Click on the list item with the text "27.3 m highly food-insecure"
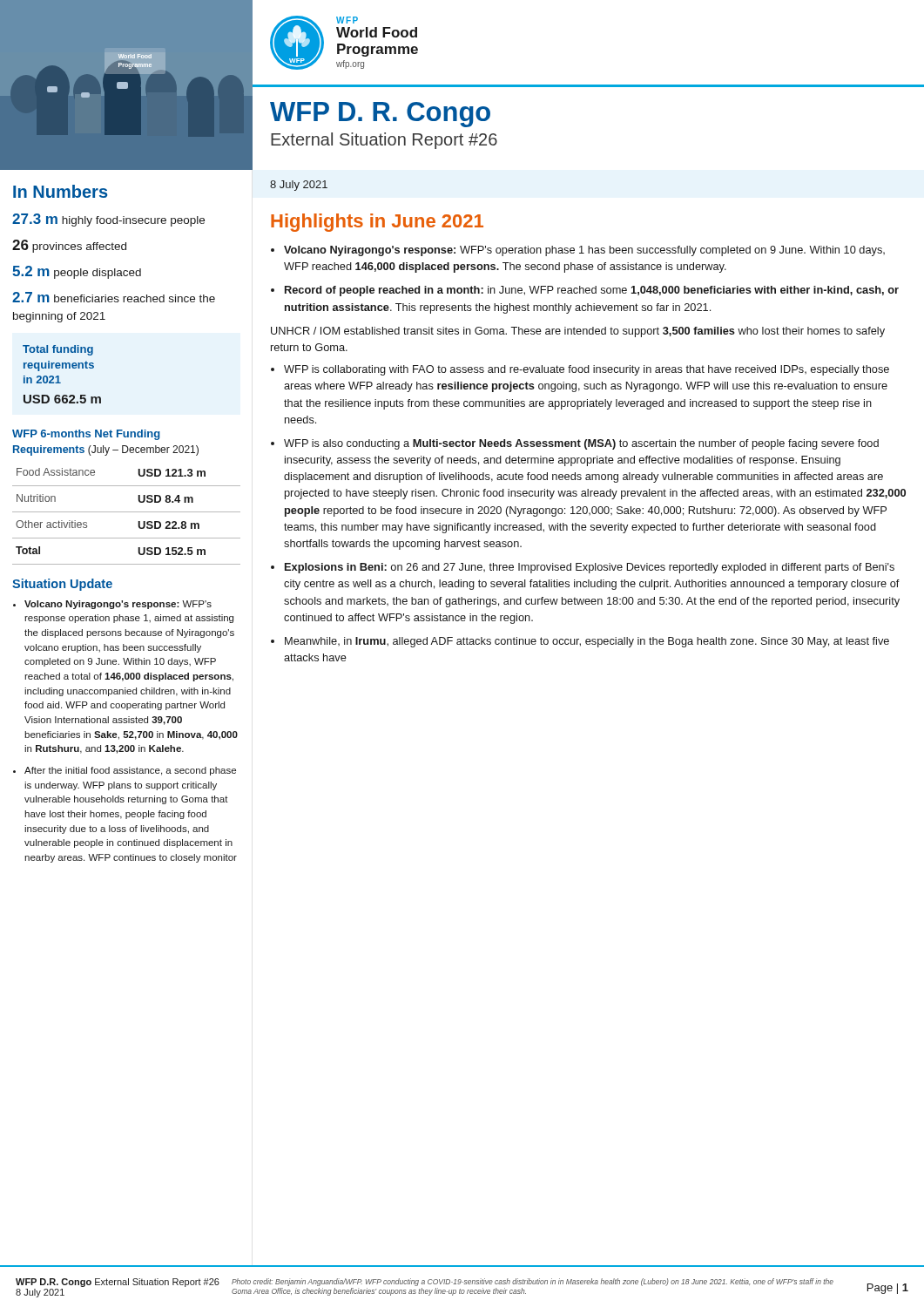The image size is (924, 1307). [x=109, y=219]
